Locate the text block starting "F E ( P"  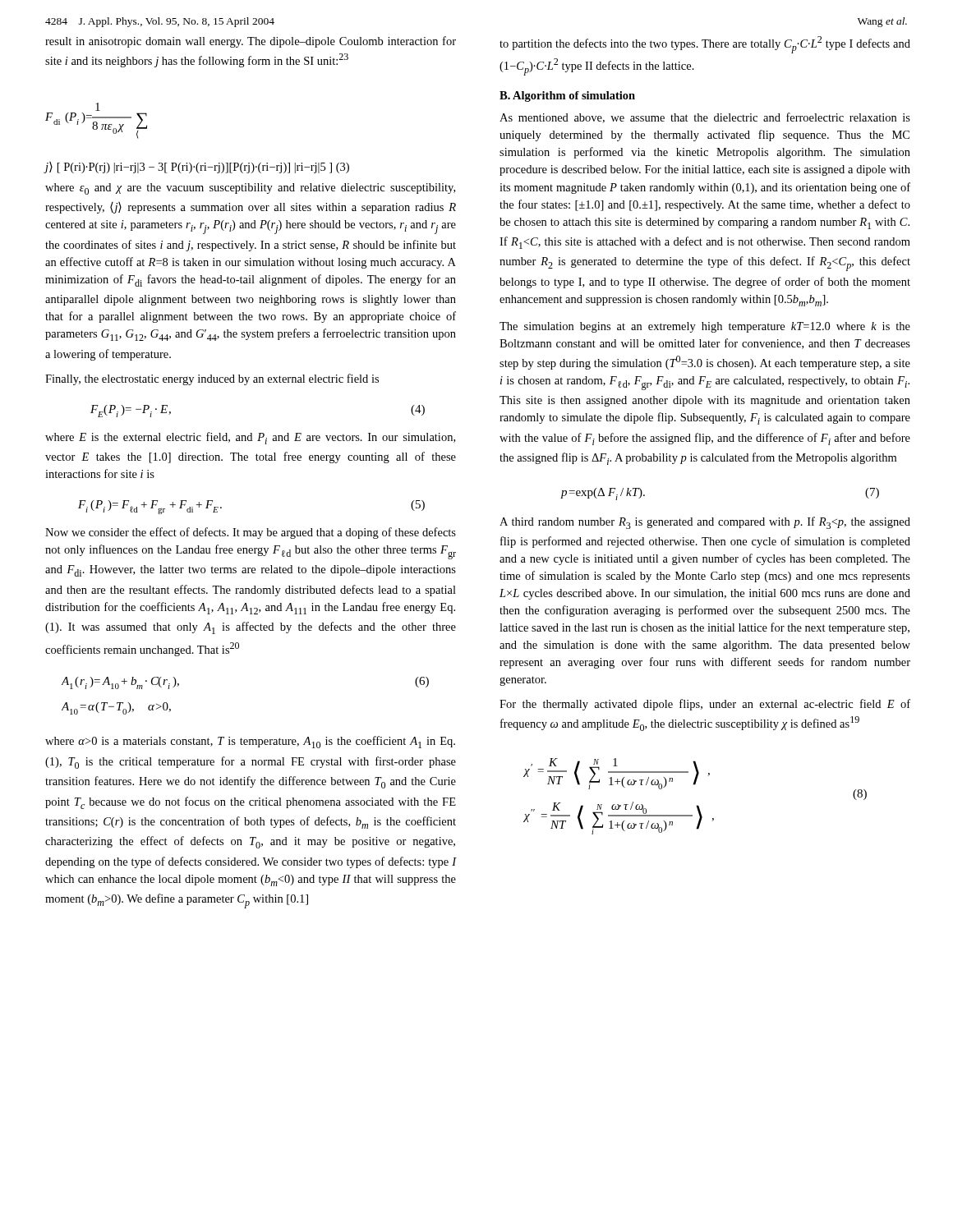point(124,411)
